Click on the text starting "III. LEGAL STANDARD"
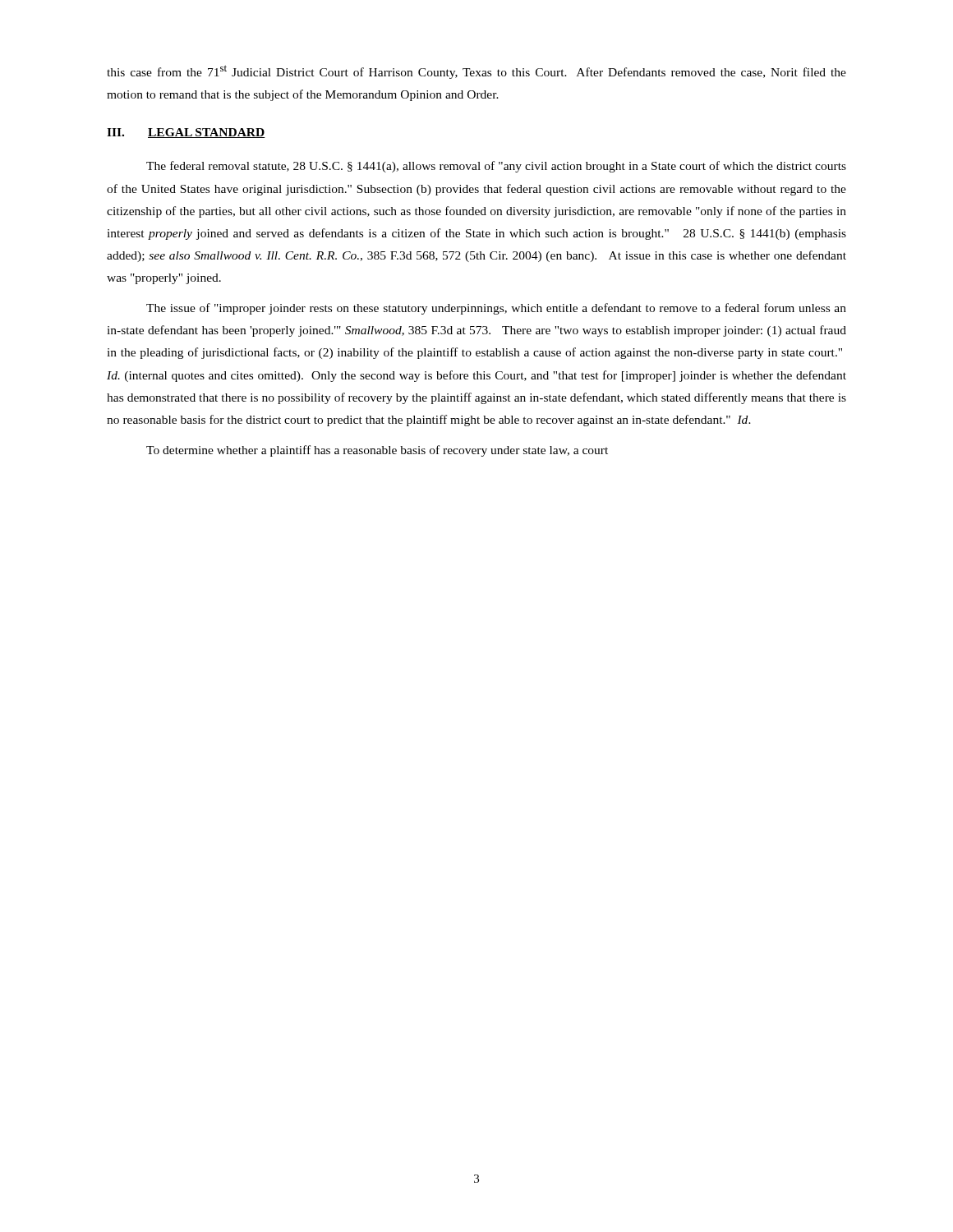The image size is (953, 1232). (x=186, y=133)
